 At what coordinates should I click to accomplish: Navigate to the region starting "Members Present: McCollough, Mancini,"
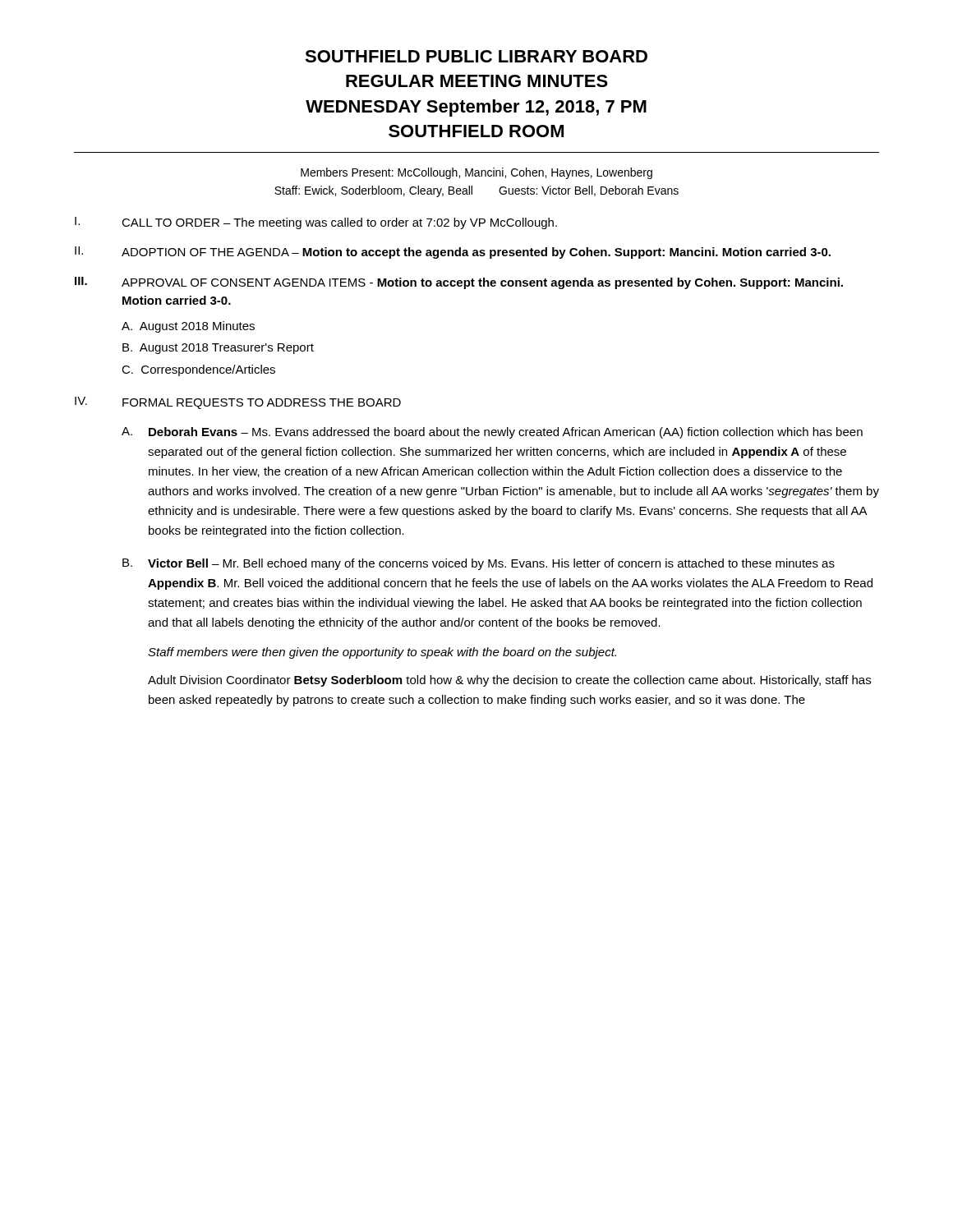(x=476, y=182)
